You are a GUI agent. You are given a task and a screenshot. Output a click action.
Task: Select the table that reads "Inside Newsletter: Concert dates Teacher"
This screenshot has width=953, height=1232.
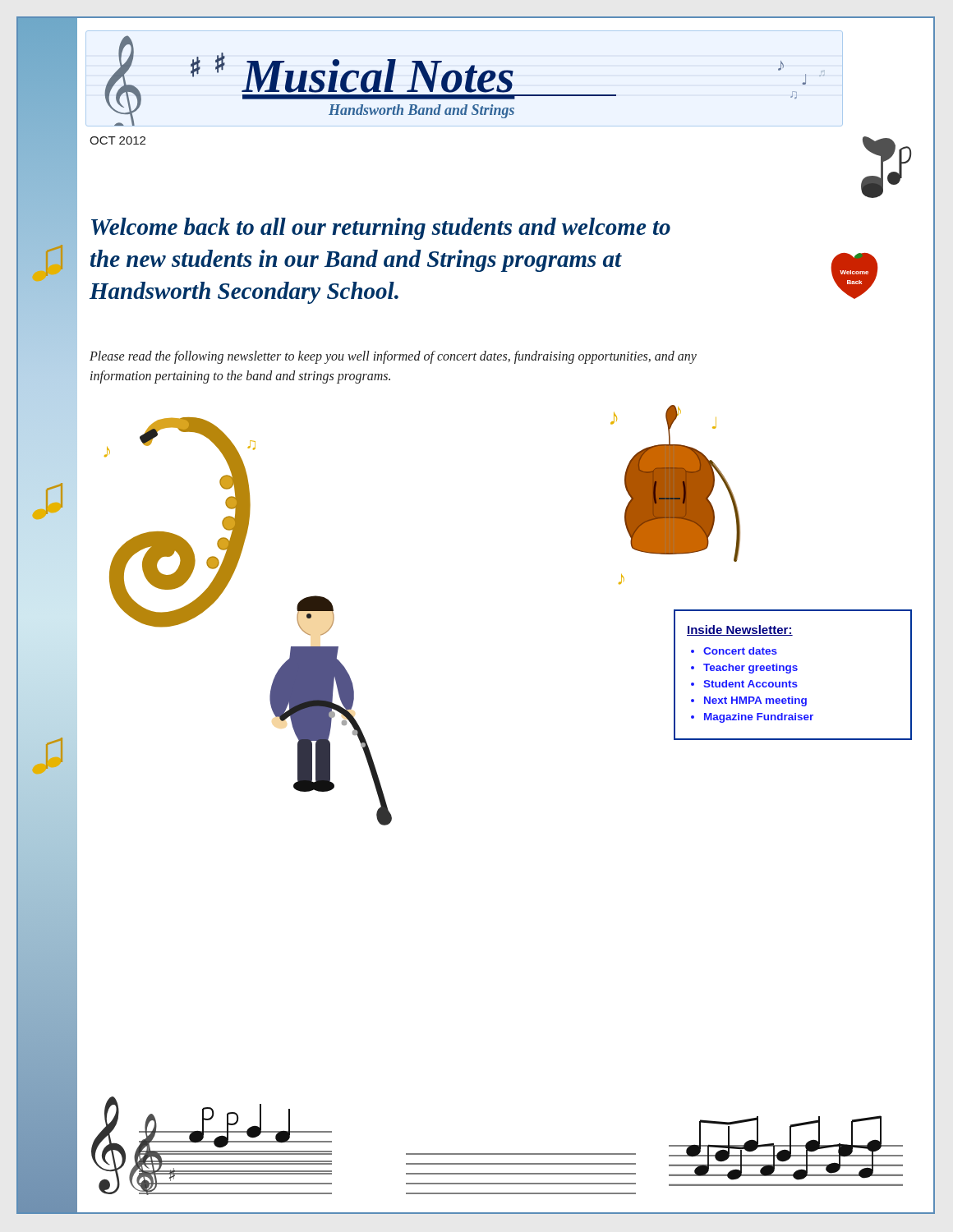(793, 675)
